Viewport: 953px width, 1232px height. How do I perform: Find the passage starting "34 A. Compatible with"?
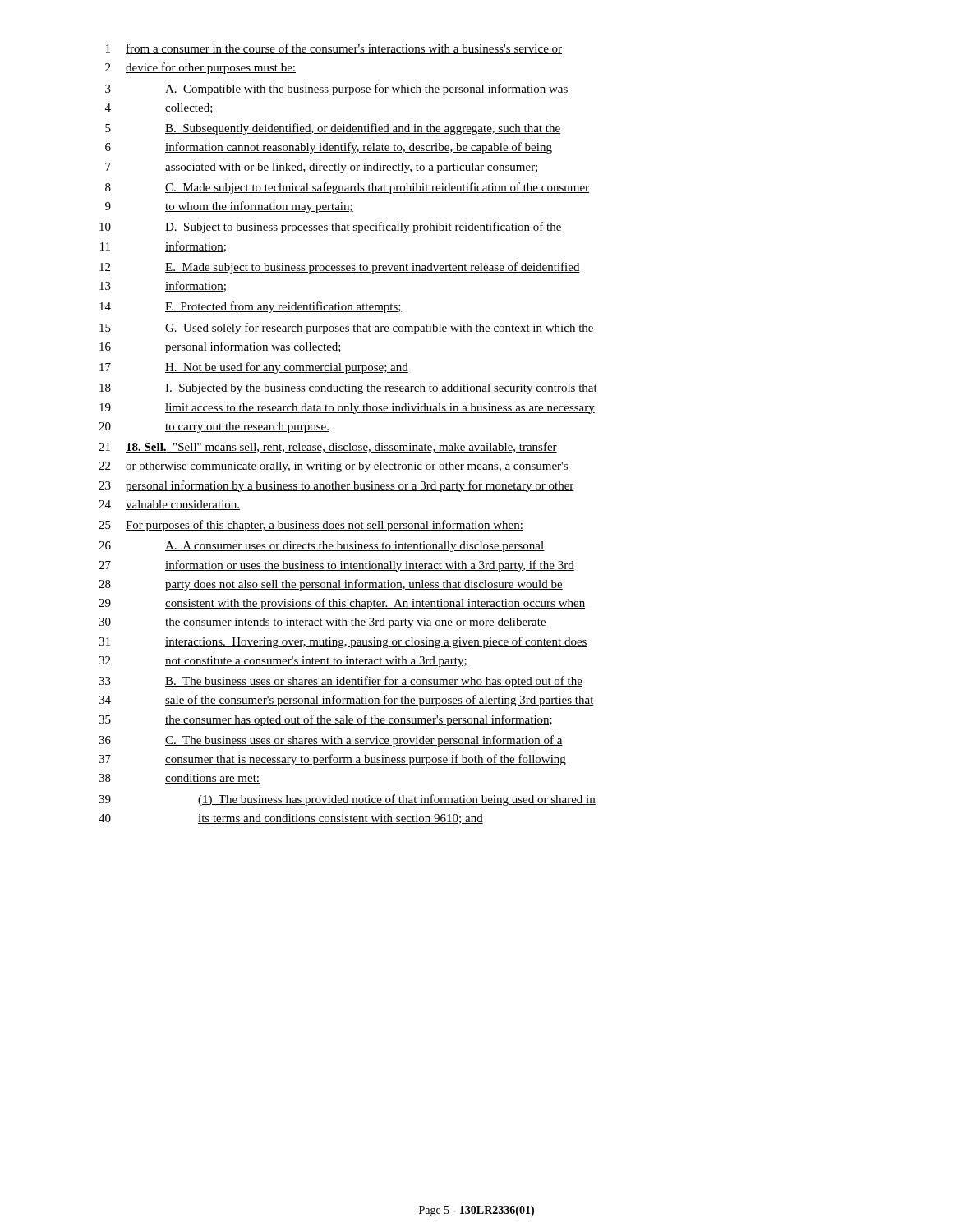click(x=476, y=98)
